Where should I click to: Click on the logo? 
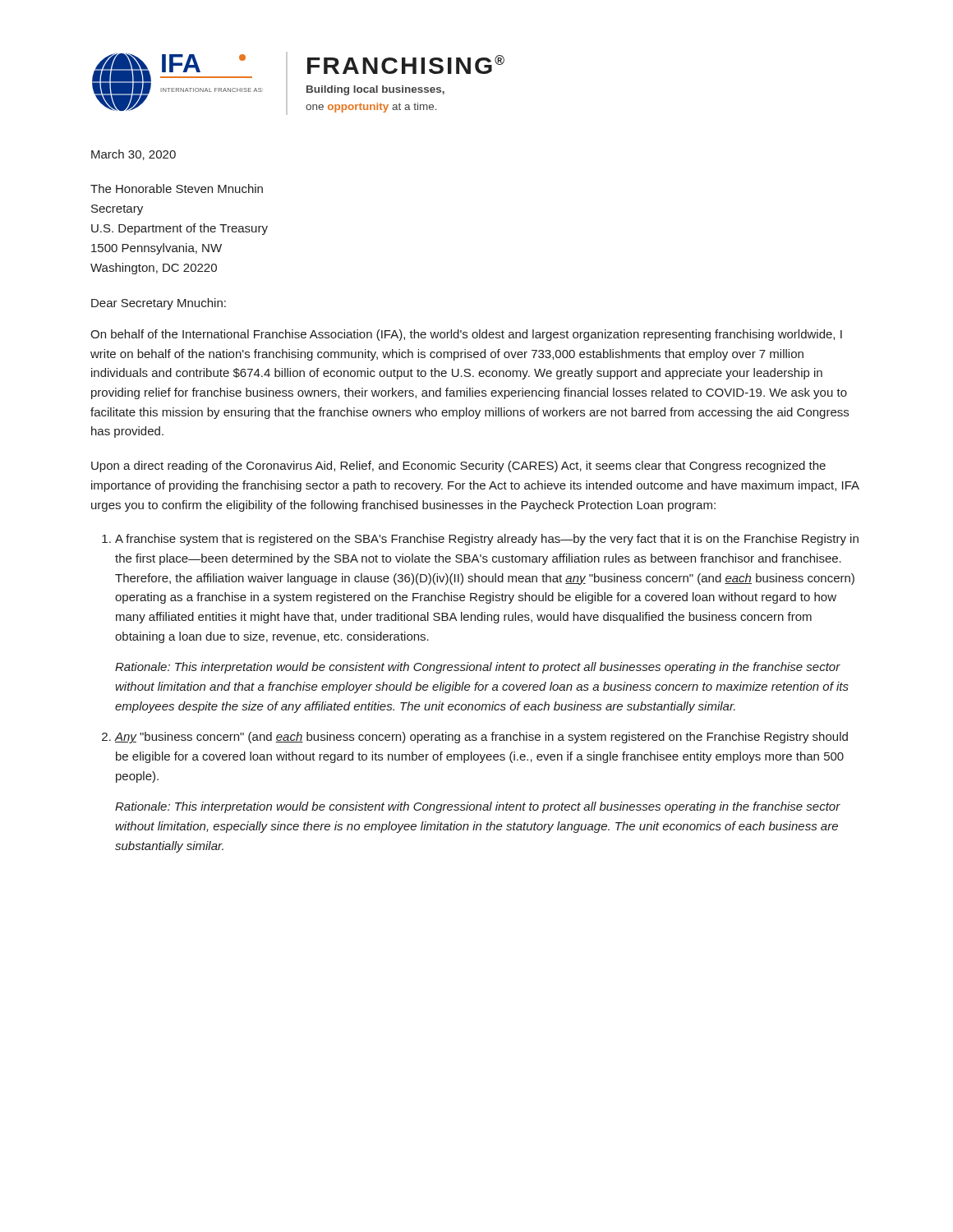pyautogui.click(x=476, y=83)
